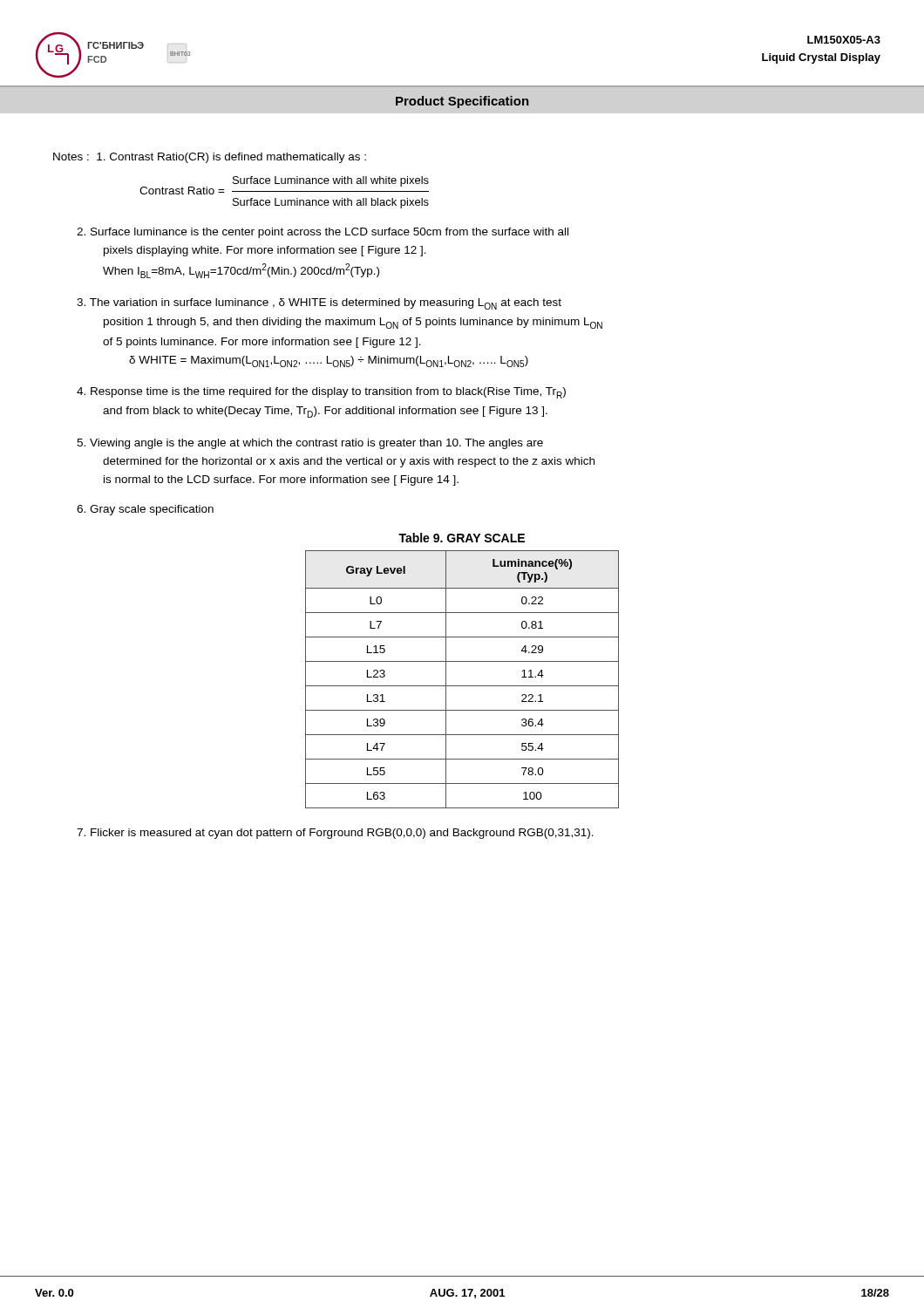The image size is (924, 1308).
Task: Click on the list item that says "2. Surface luminance is the center point"
Action: pyautogui.click(x=323, y=252)
